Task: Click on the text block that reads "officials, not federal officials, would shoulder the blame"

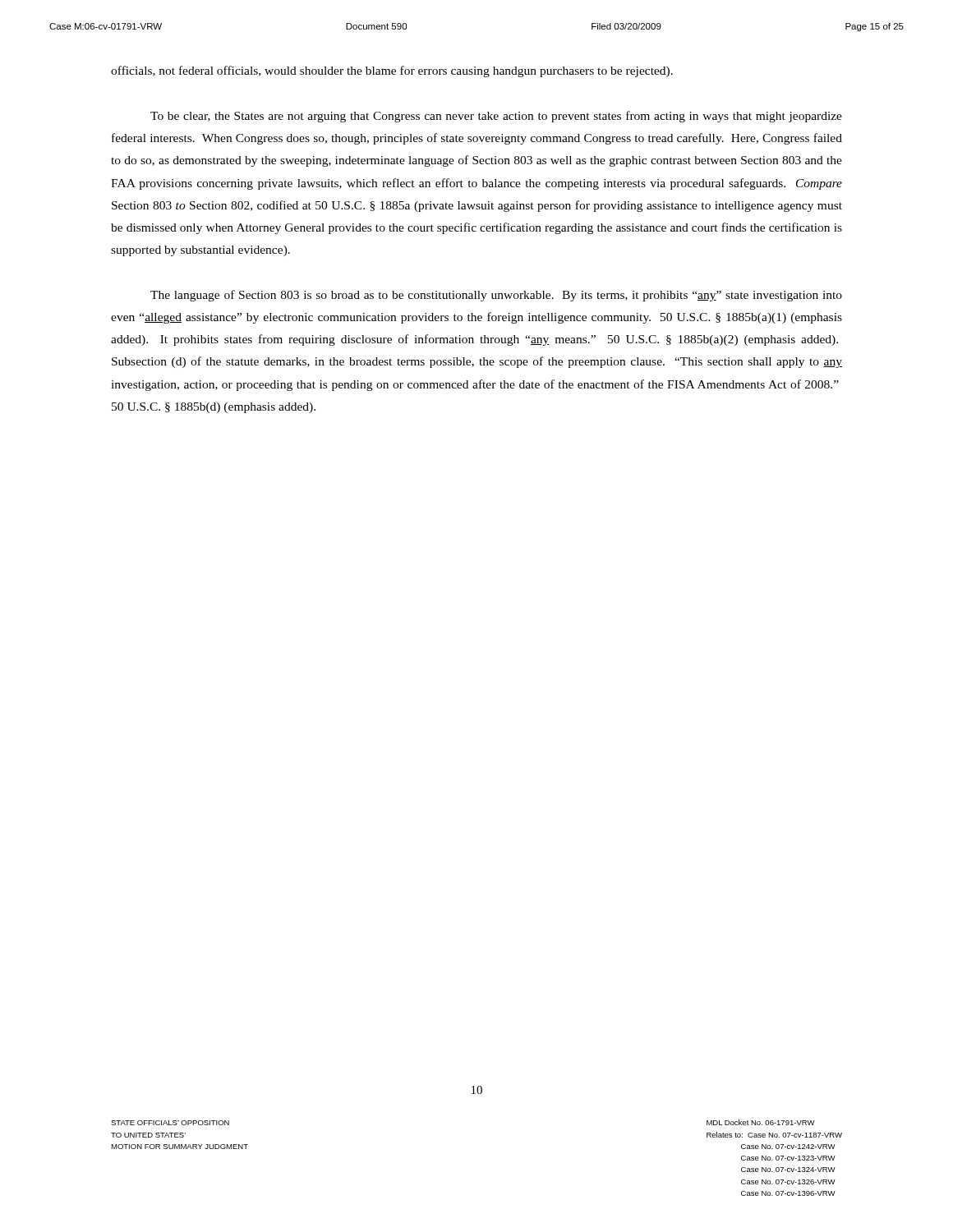Action: click(392, 70)
